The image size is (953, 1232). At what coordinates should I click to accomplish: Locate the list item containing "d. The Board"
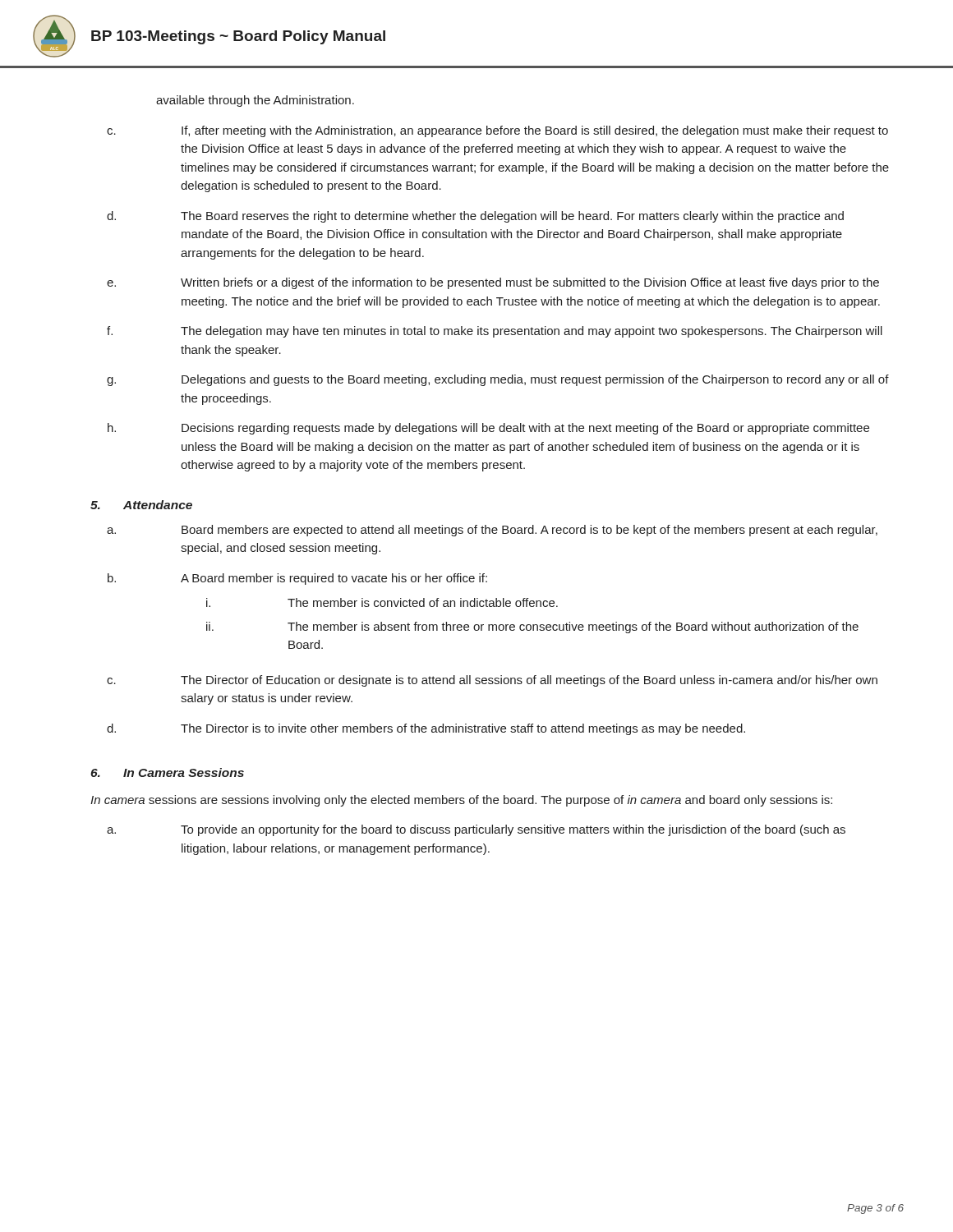476,234
